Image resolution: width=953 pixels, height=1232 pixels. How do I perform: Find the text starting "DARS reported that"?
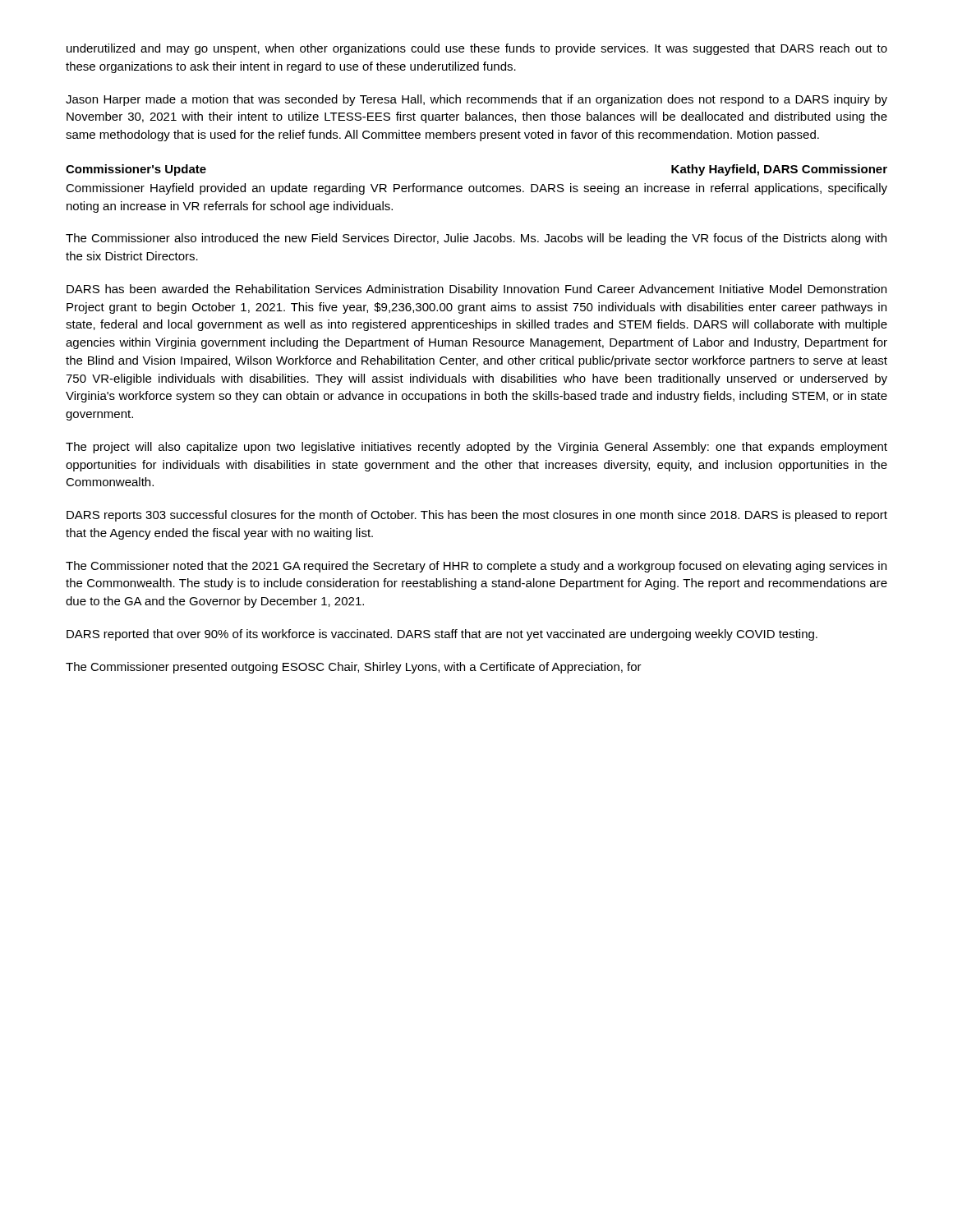pyautogui.click(x=476, y=634)
